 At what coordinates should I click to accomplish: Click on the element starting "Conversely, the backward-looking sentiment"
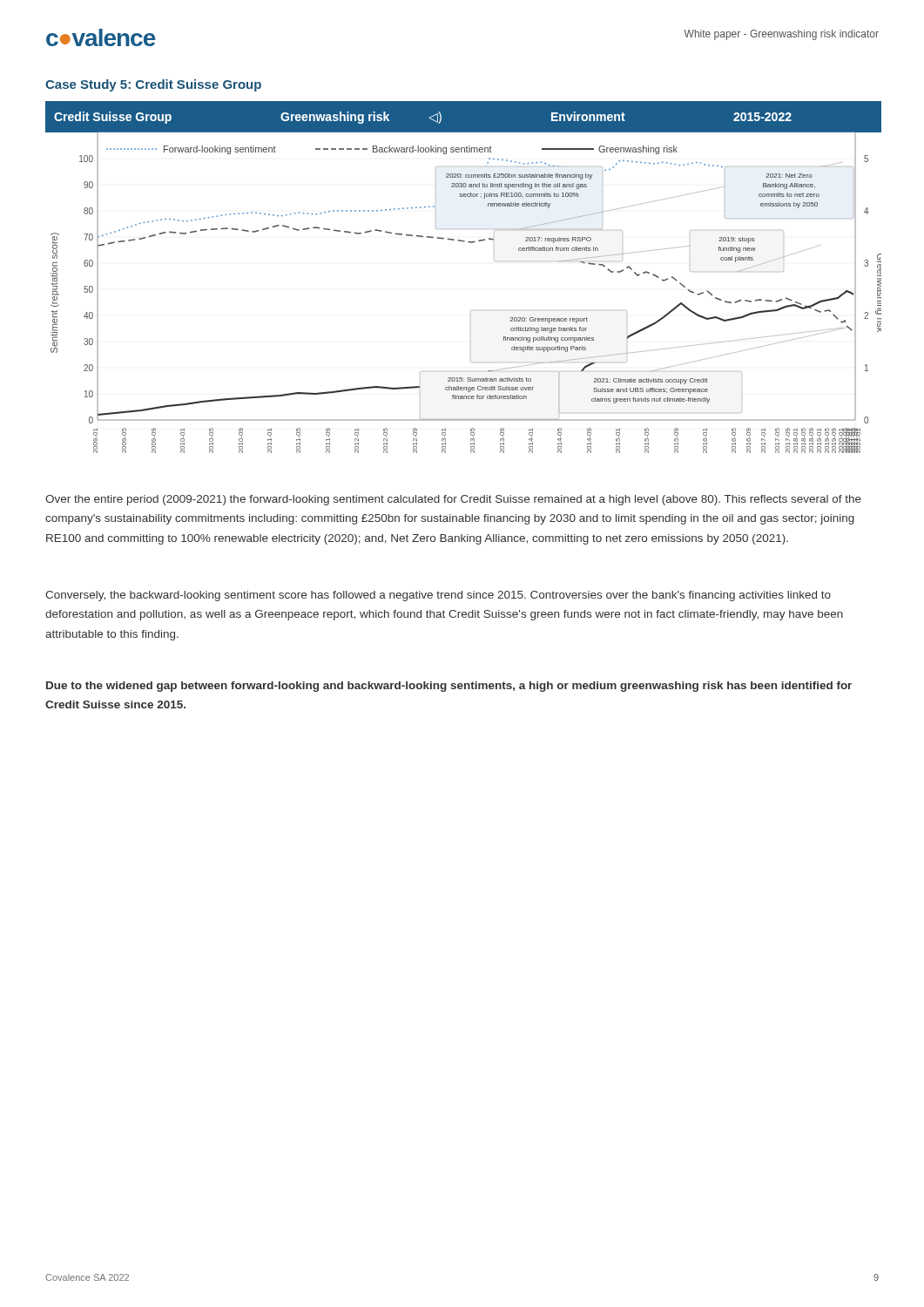[x=444, y=614]
